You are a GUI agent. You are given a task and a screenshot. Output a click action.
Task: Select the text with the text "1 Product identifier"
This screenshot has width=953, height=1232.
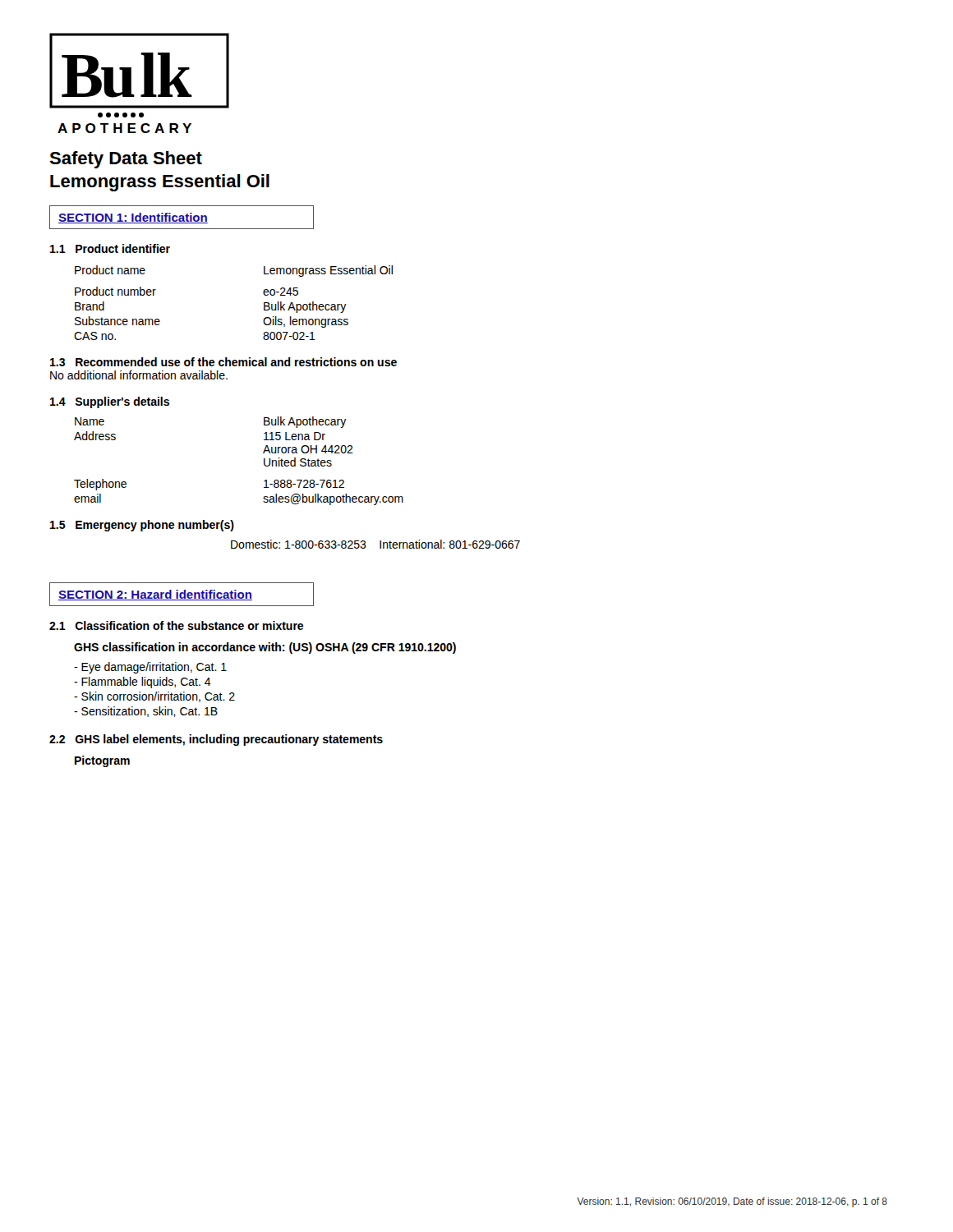[110, 249]
